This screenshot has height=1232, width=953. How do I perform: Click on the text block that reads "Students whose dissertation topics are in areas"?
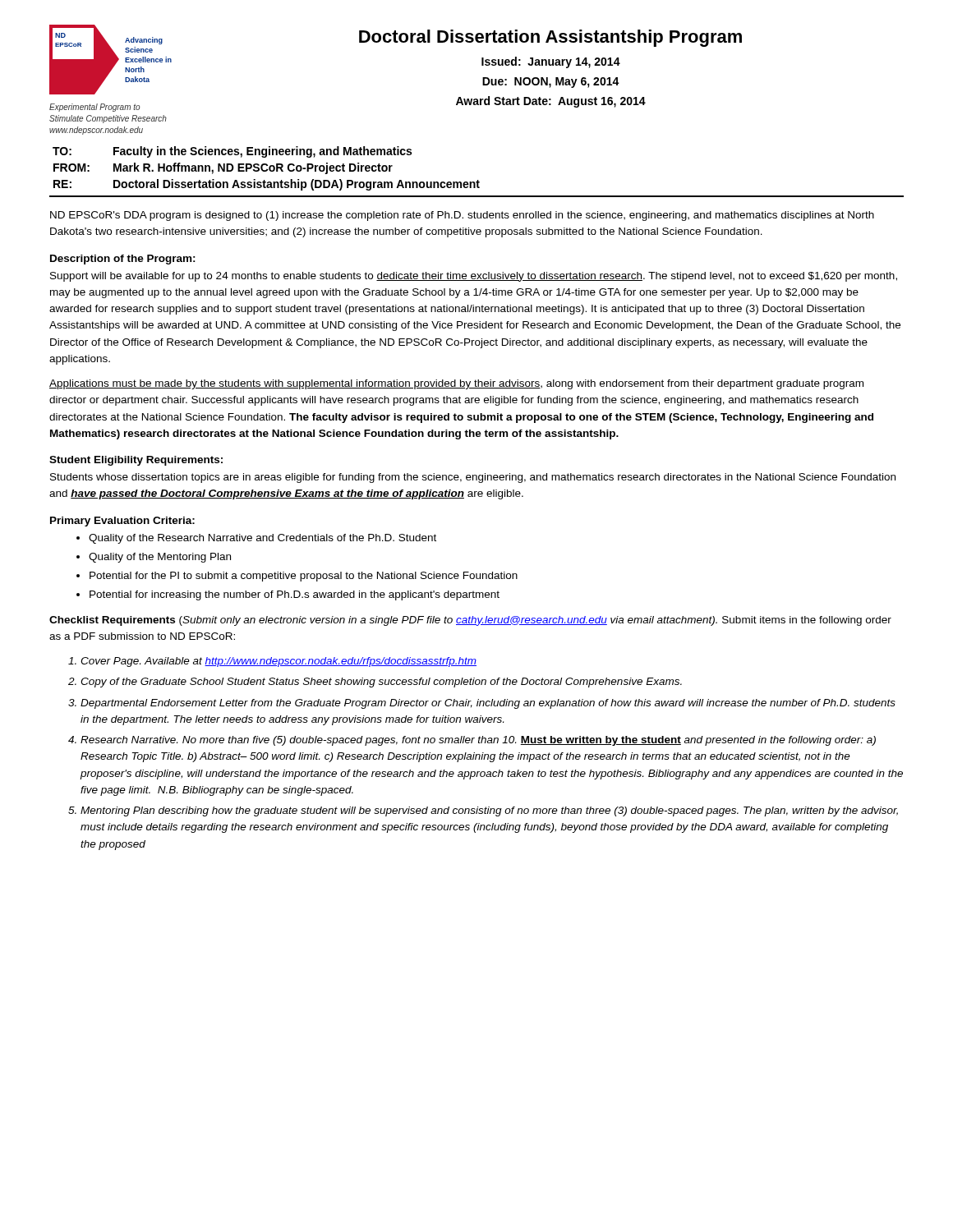473,485
